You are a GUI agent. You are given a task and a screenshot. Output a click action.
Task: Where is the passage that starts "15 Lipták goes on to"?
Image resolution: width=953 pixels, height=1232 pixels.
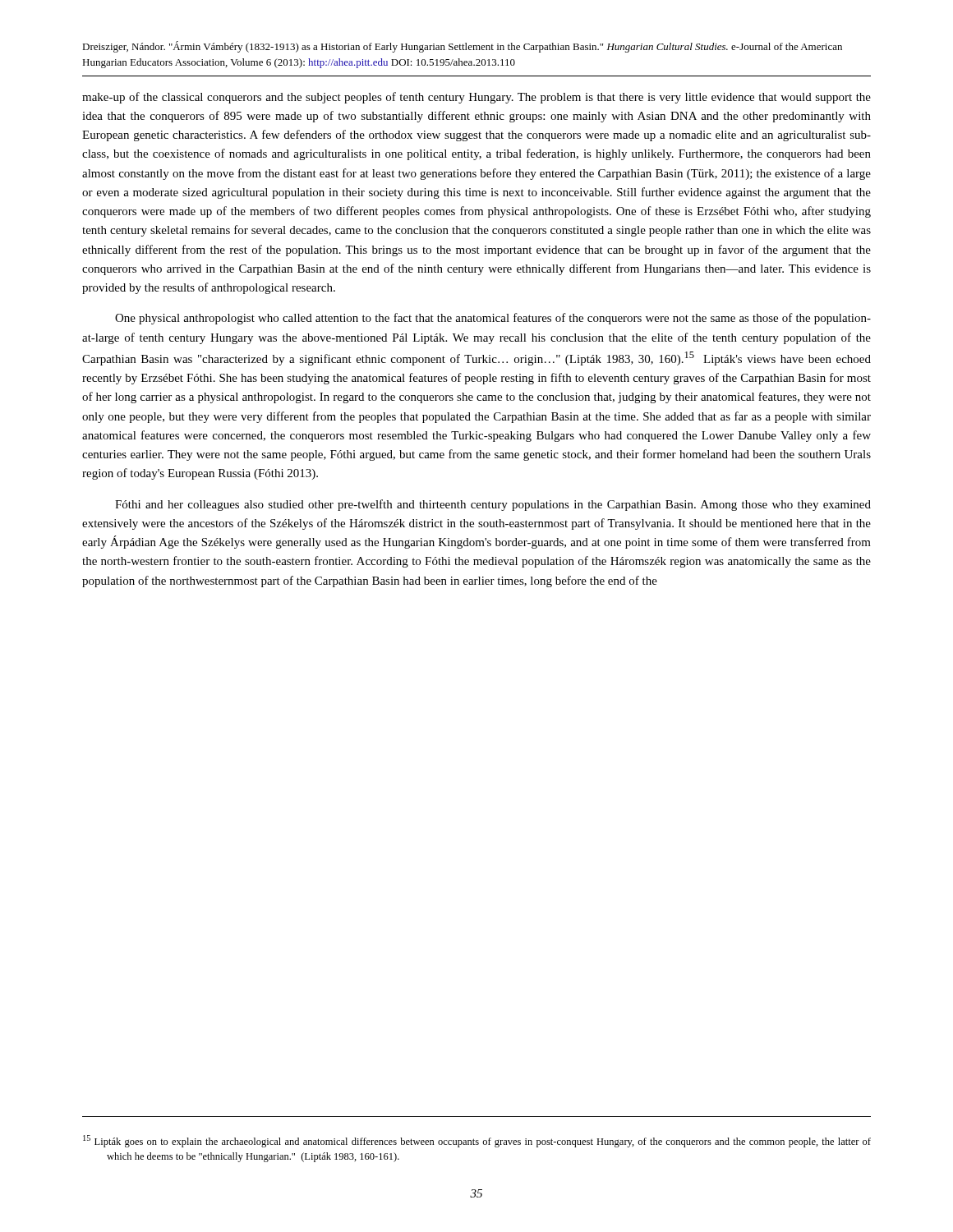476,1148
